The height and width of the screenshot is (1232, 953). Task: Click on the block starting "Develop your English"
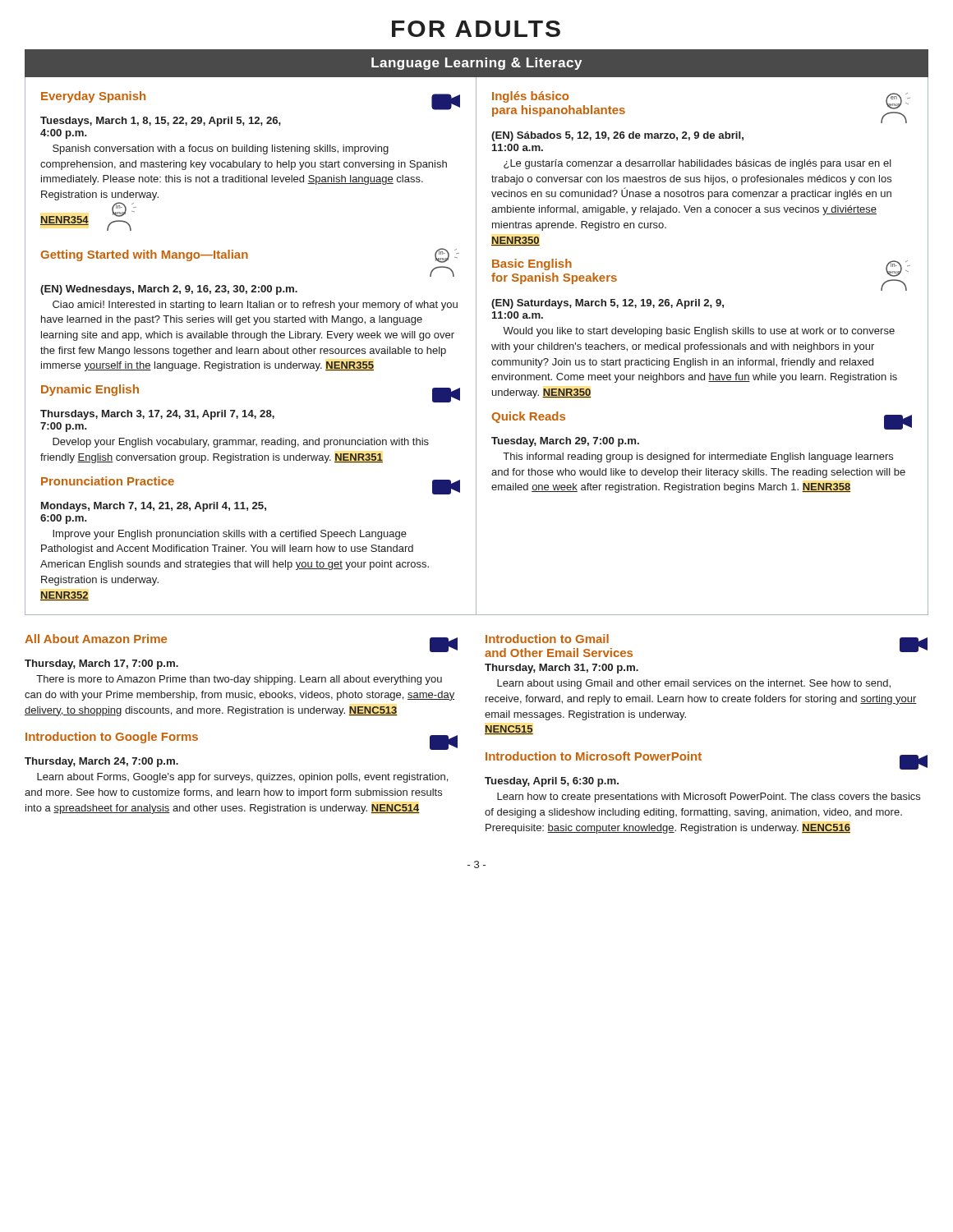pyautogui.click(x=235, y=449)
